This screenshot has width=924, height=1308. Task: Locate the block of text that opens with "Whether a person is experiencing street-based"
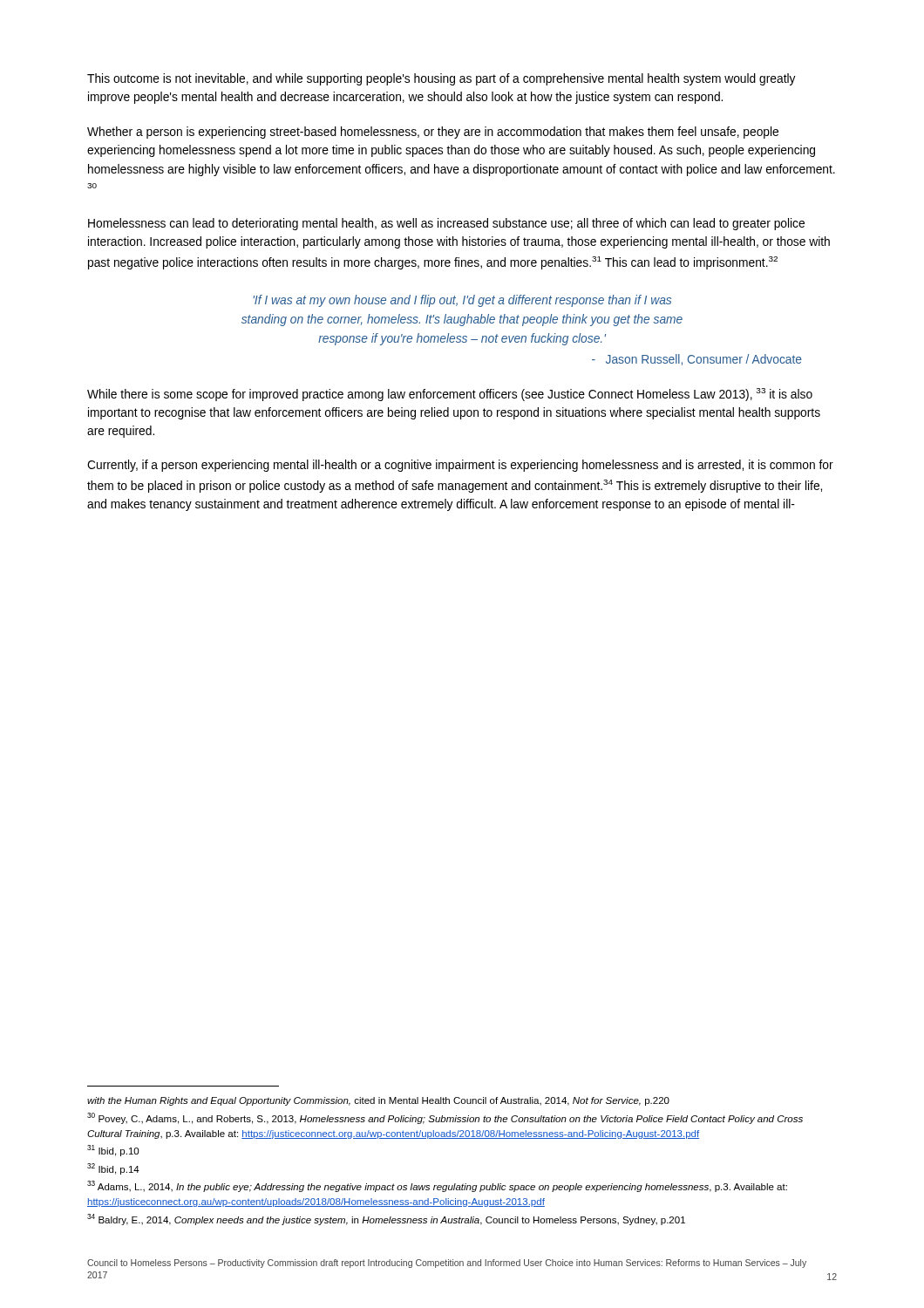[x=461, y=158]
